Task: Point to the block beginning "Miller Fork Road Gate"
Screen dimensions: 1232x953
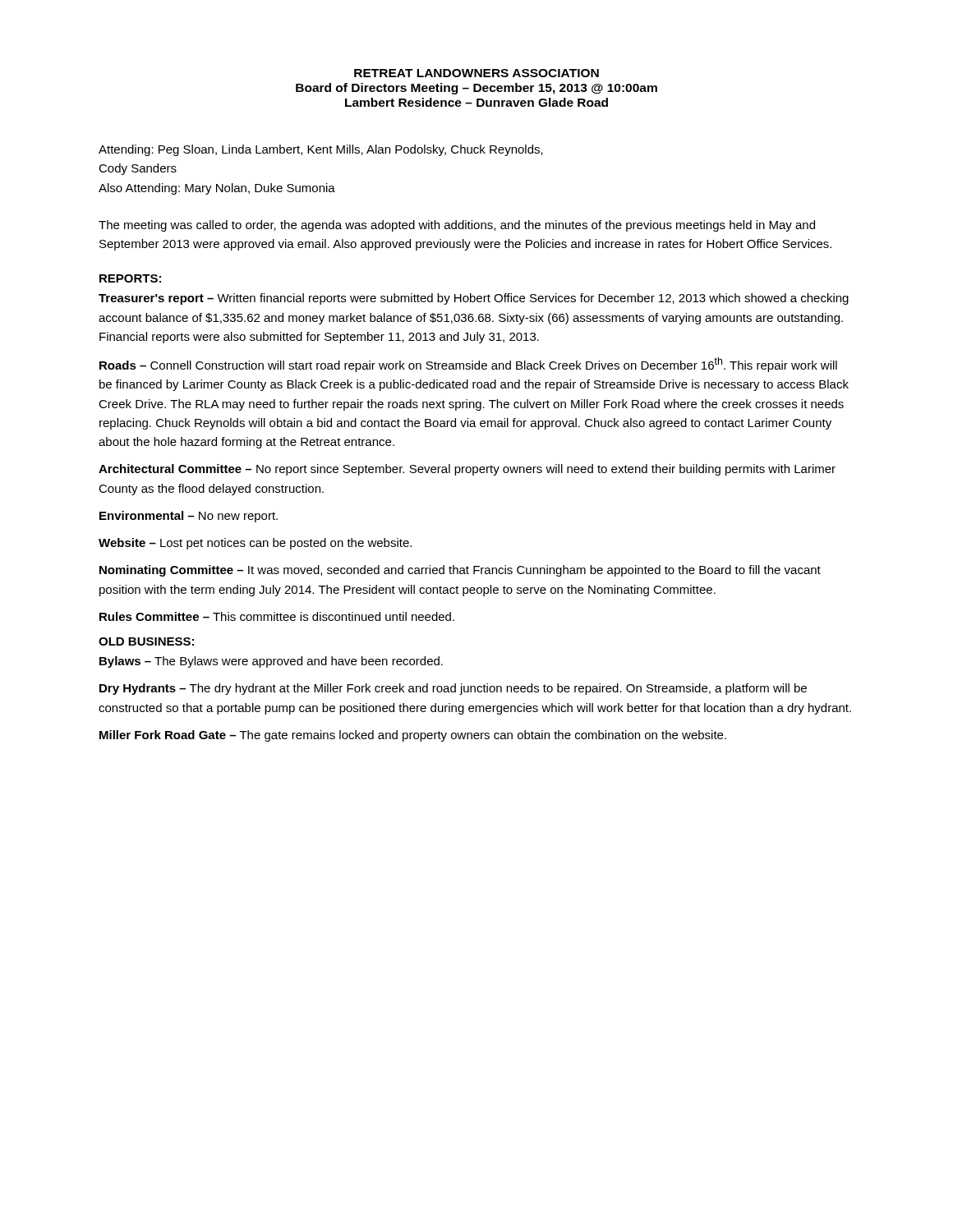Action: tap(413, 734)
